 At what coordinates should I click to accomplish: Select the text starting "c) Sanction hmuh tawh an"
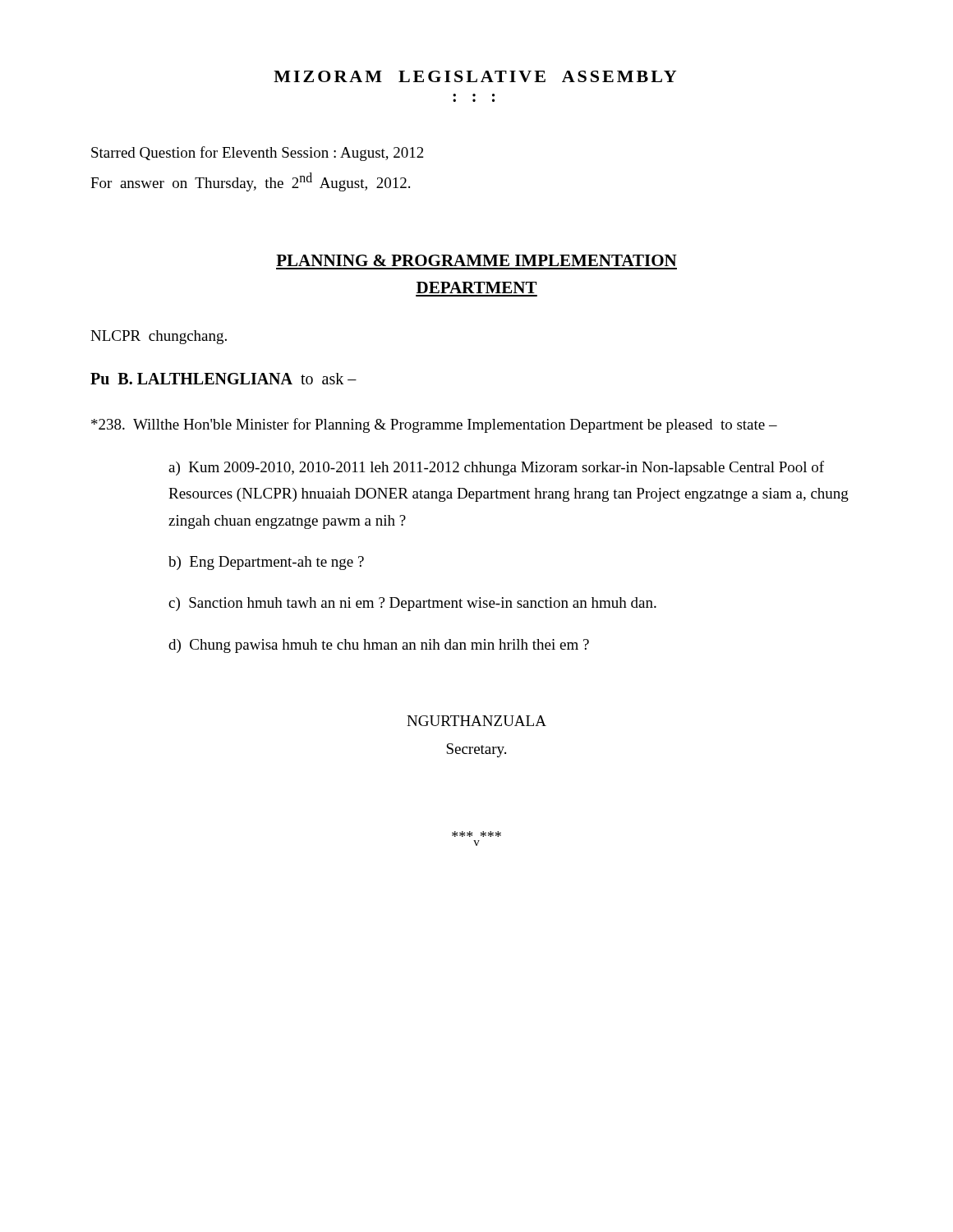coord(413,603)
